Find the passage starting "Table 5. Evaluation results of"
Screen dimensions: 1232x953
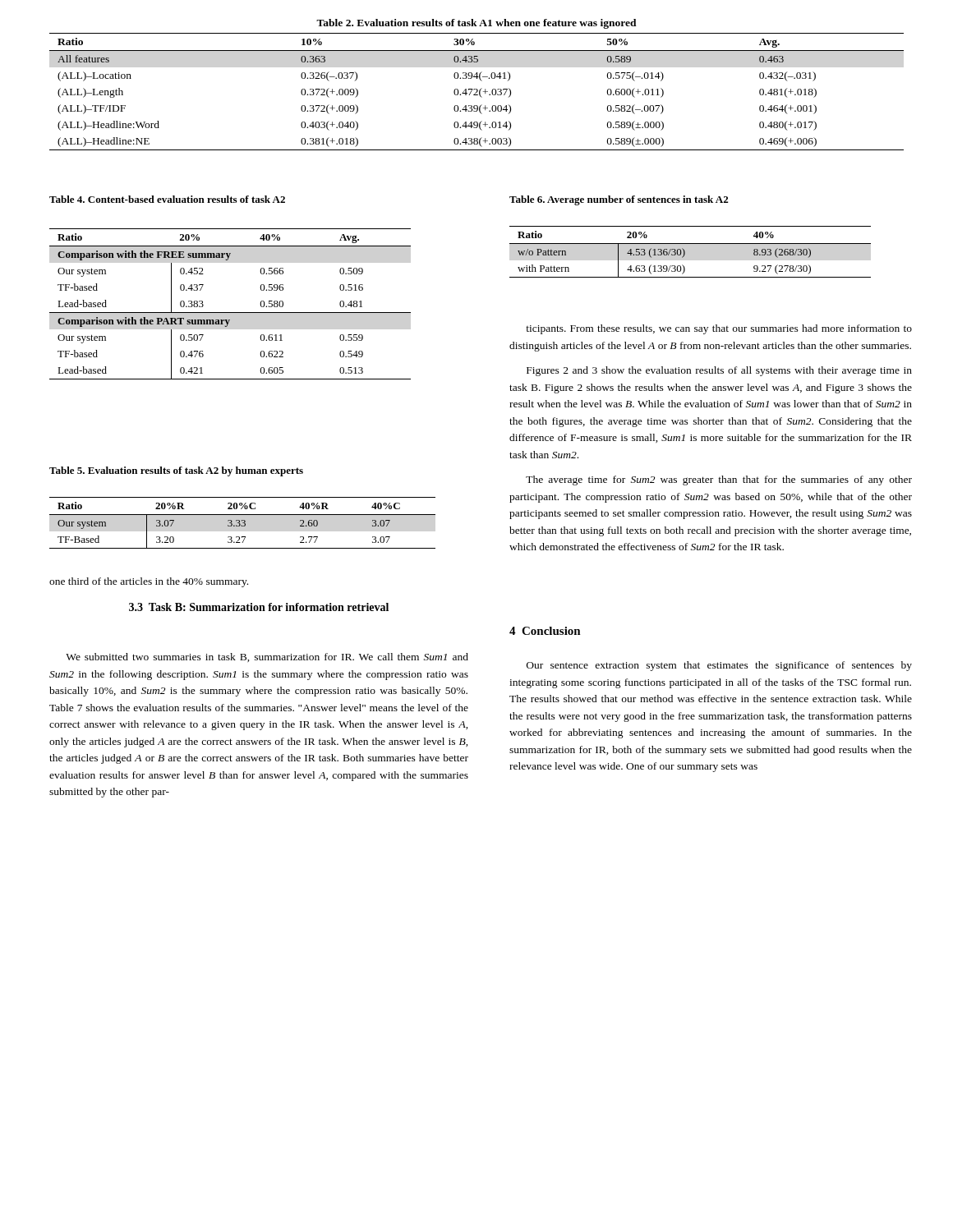click(x=176, y=470)
